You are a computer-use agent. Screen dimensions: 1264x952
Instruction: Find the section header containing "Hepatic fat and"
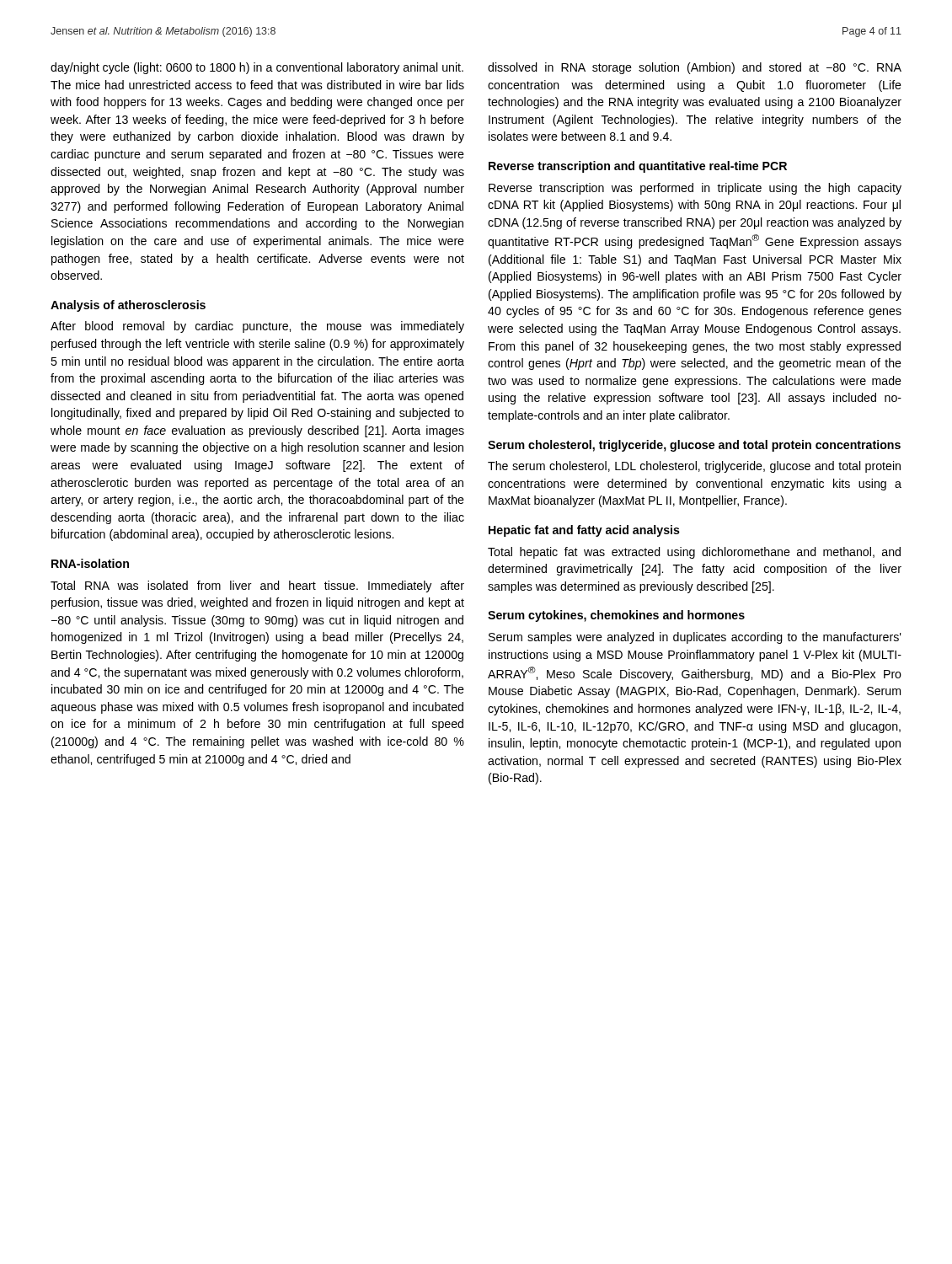pyautogui.click(x=584, y=530)
